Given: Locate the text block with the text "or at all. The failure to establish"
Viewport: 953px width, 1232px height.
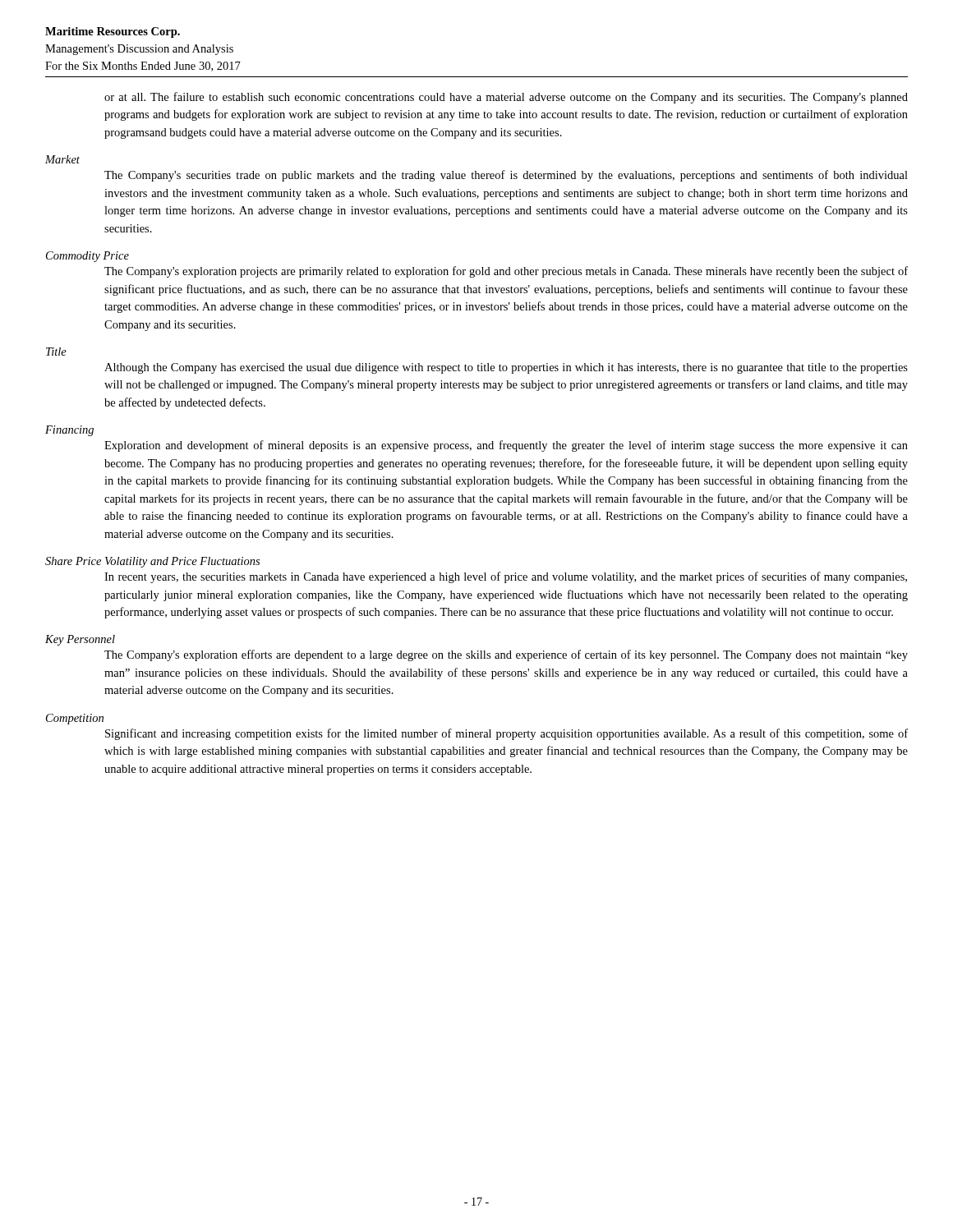Looking at the screenshot, I should (506, 115).
